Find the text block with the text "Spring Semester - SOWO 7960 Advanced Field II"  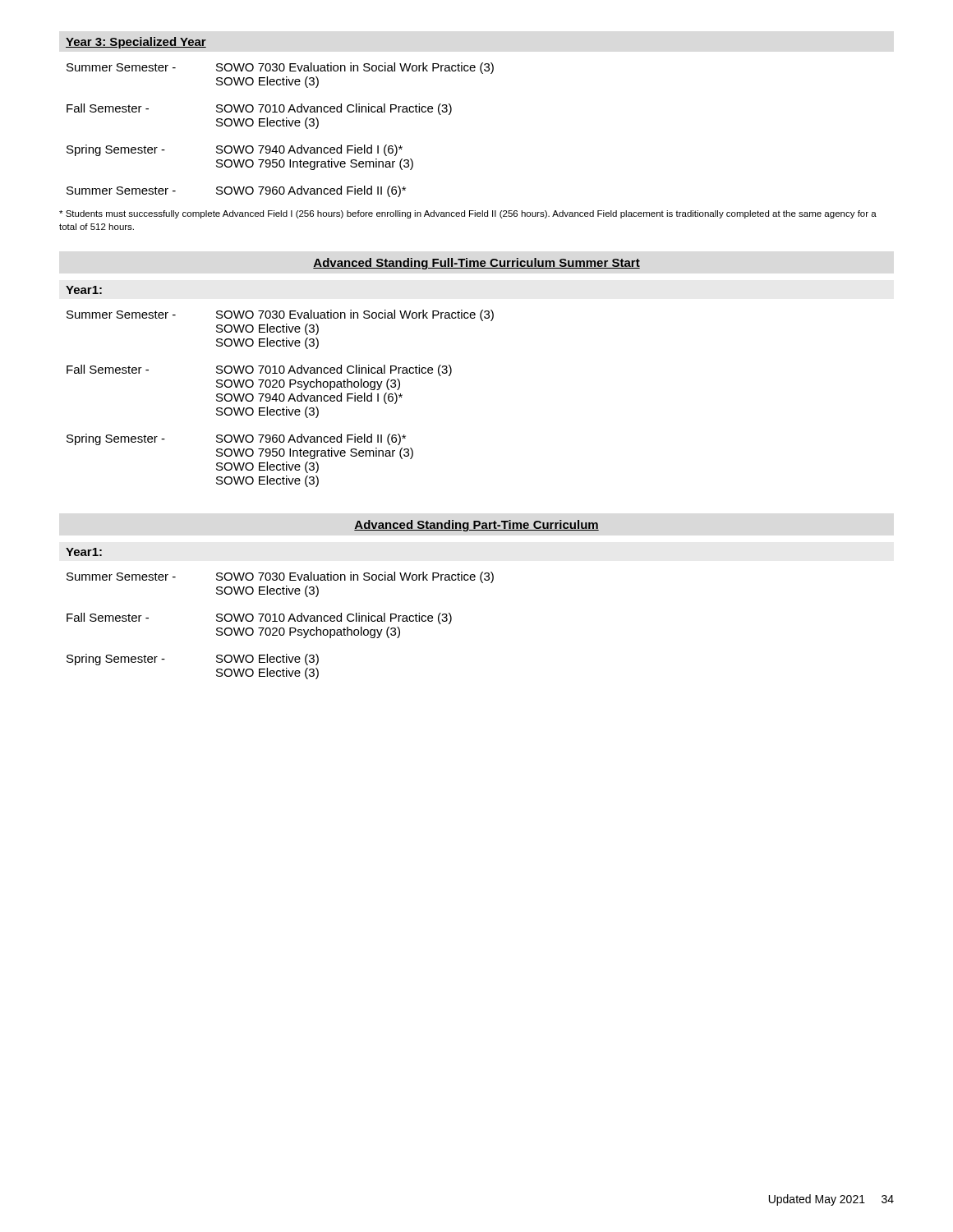236,439
